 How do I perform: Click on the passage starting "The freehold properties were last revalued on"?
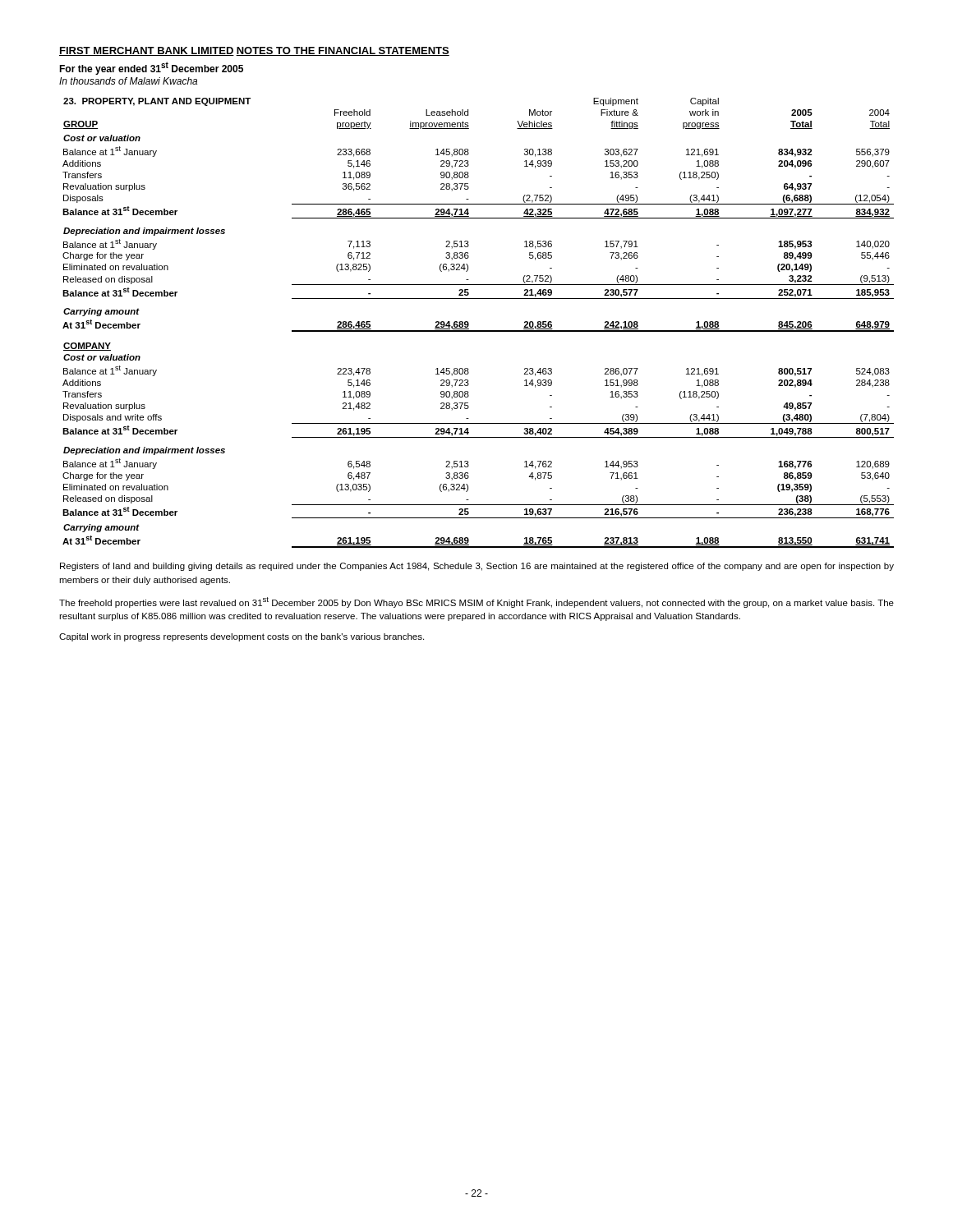pos(476,608)
